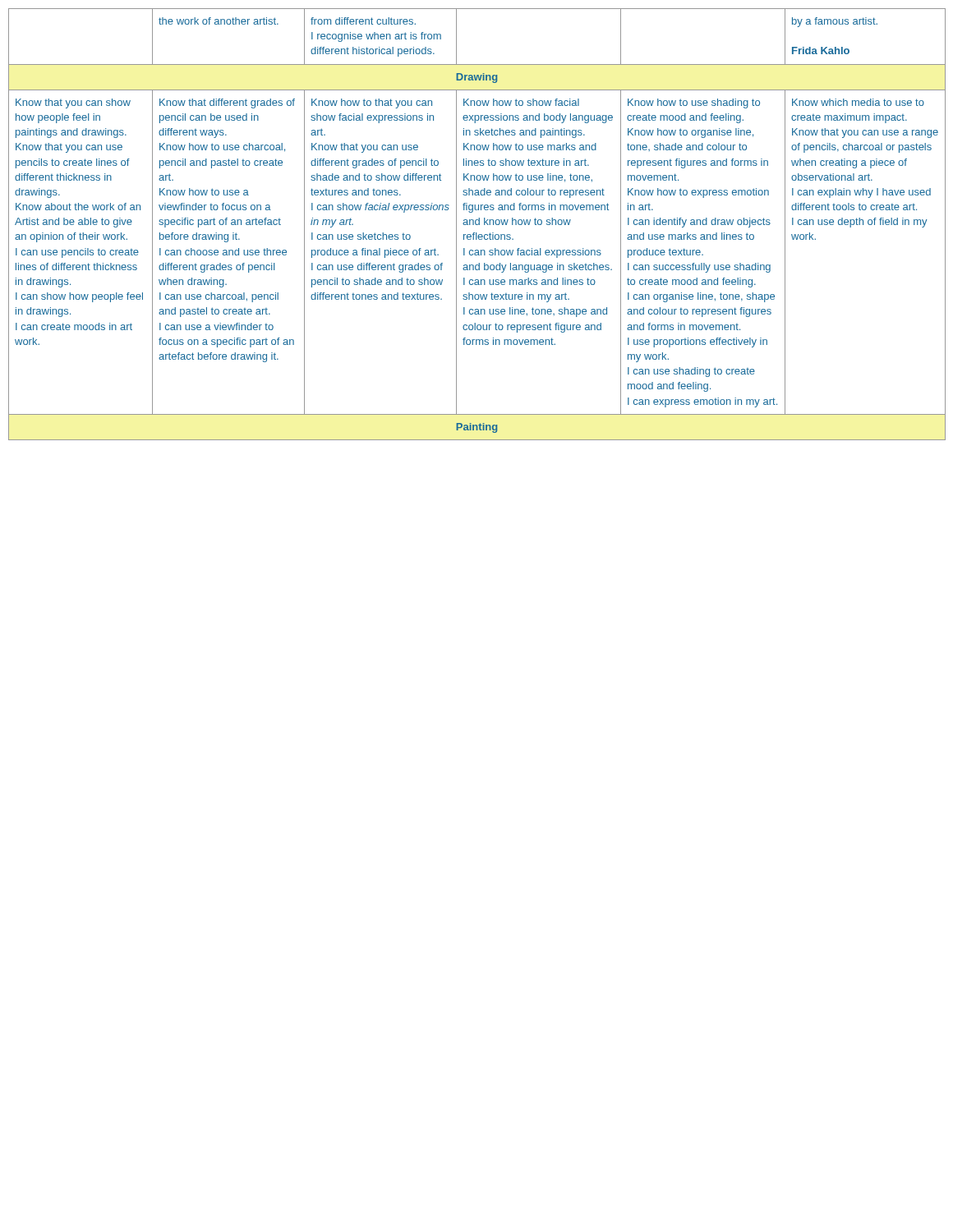The image size is (953, 1232).
Task: Select a table
Action: [476, 220]
